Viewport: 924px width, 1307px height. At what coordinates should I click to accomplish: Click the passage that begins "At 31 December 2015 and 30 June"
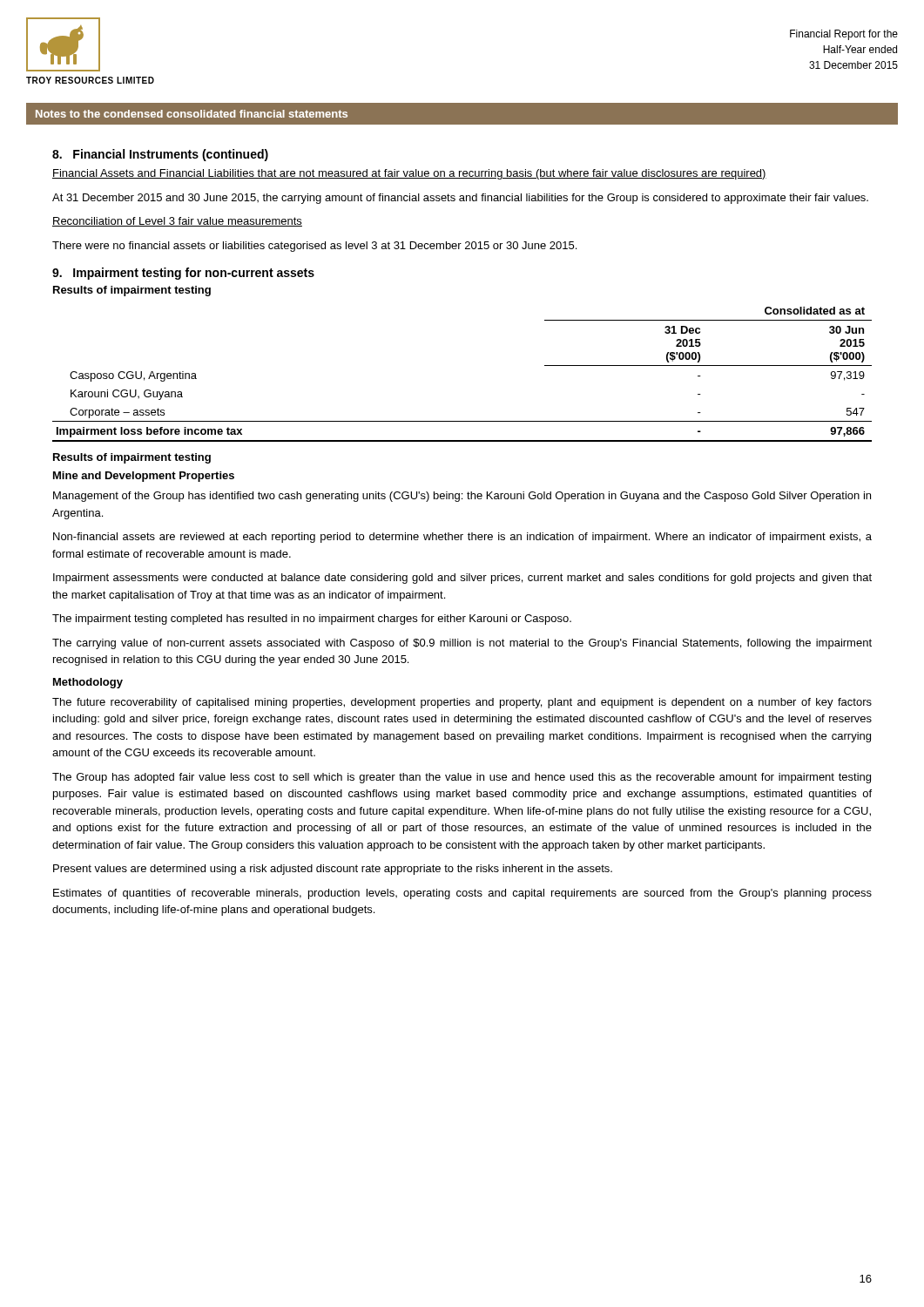coord(461,197)
